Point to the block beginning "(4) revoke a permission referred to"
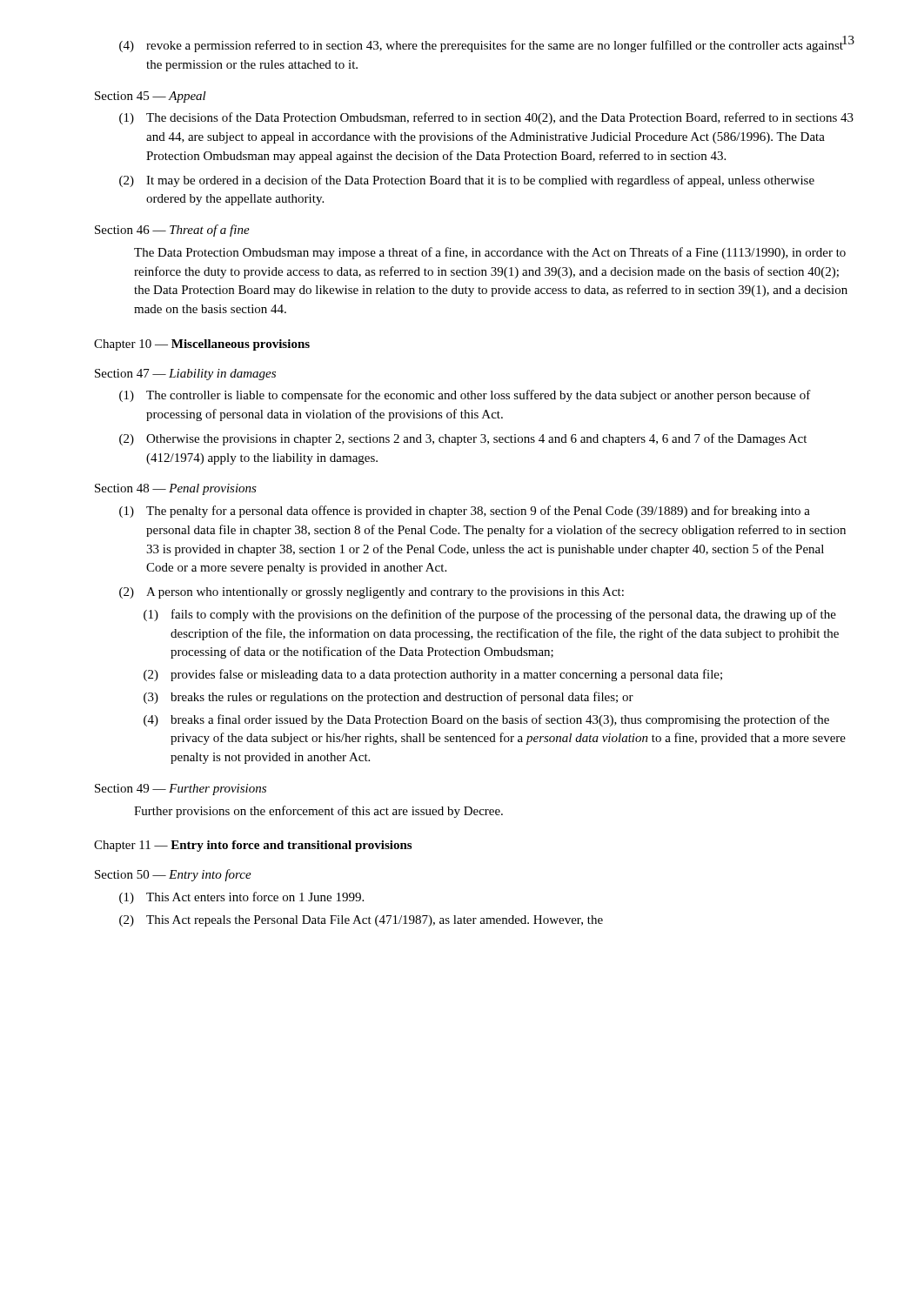924x1305 pixels. pyautogui.click(x=474, y=55)
